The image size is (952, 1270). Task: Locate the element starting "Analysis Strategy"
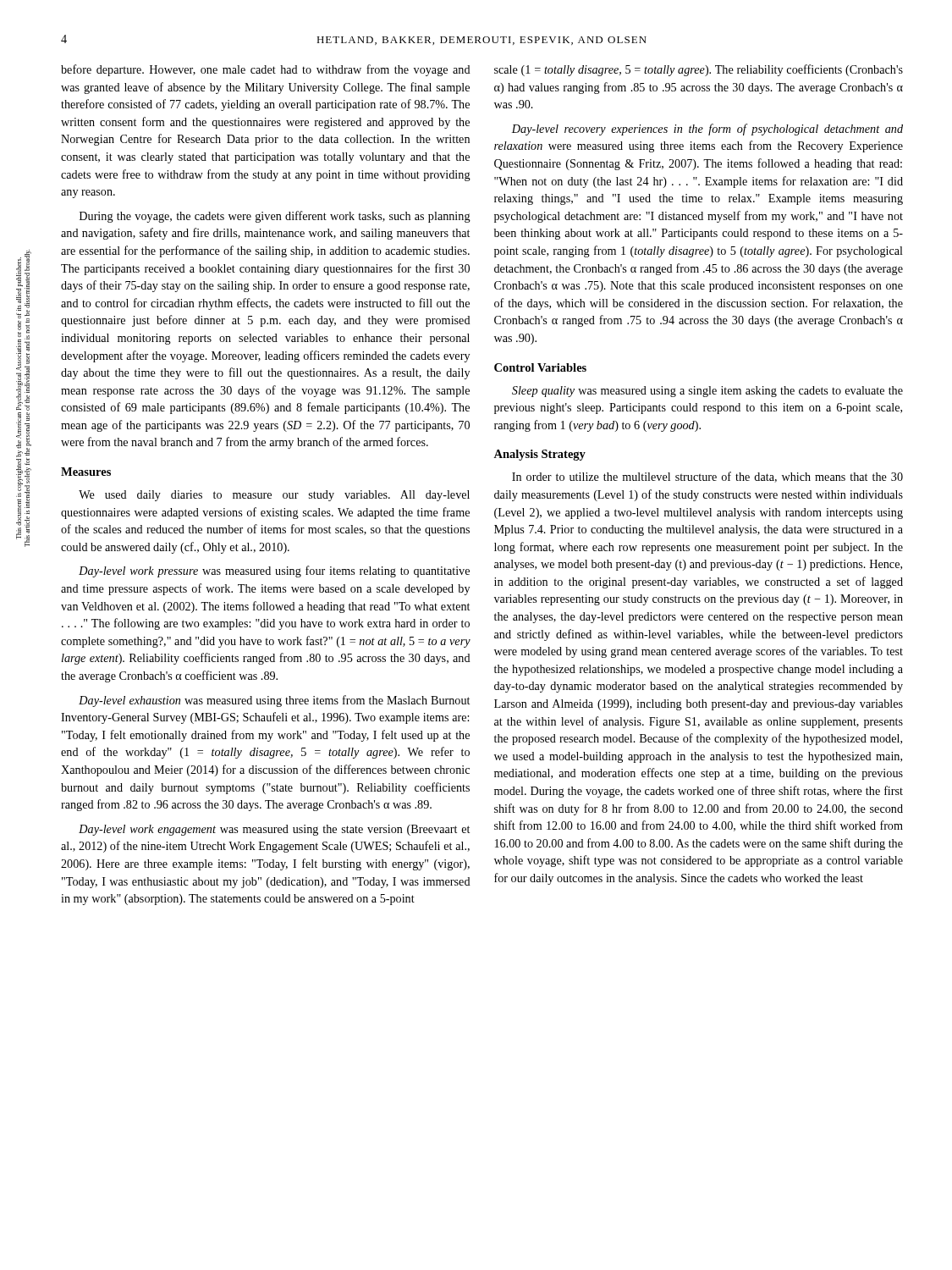pos(540,454)
